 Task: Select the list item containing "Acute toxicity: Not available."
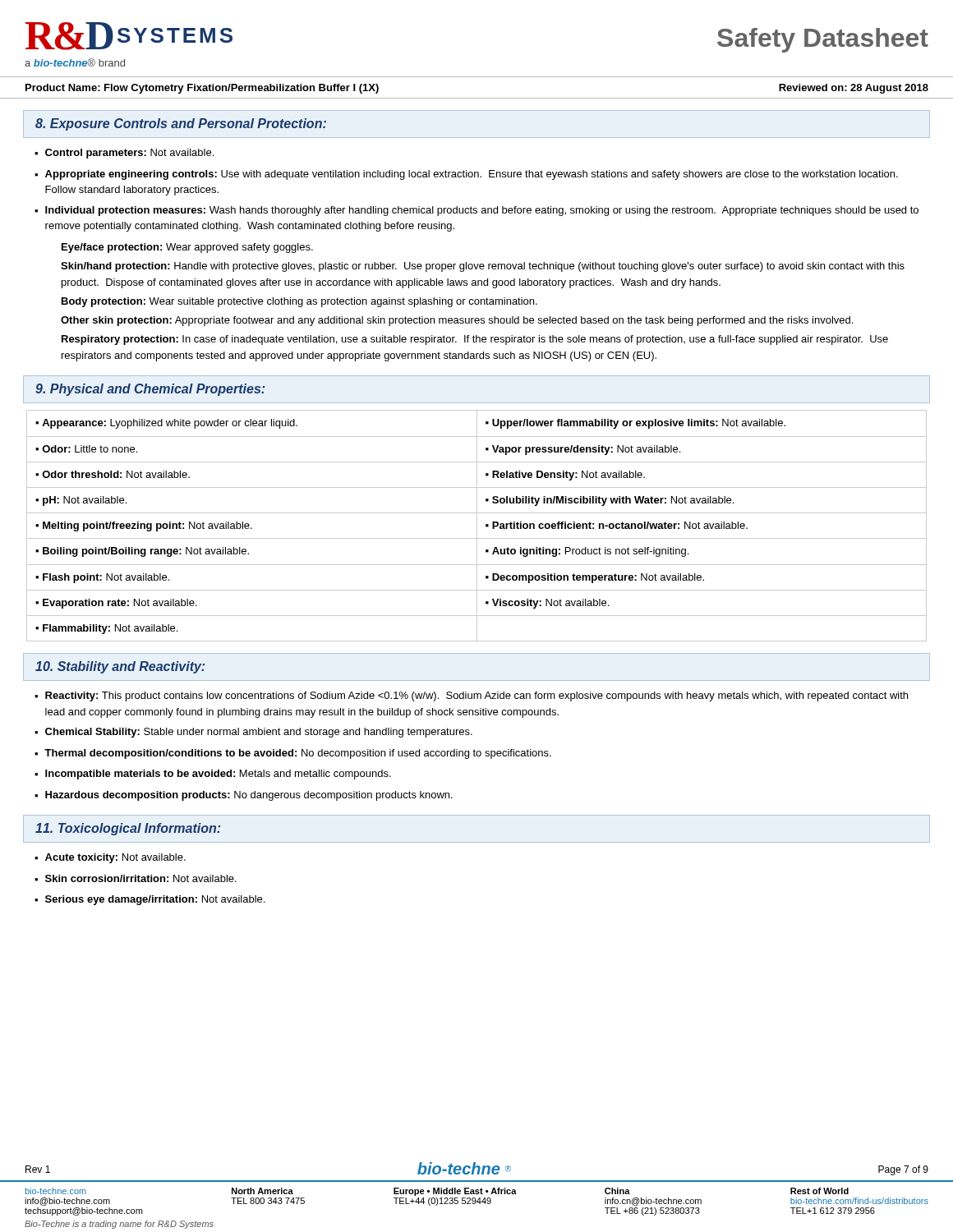[x=116, y=857]
